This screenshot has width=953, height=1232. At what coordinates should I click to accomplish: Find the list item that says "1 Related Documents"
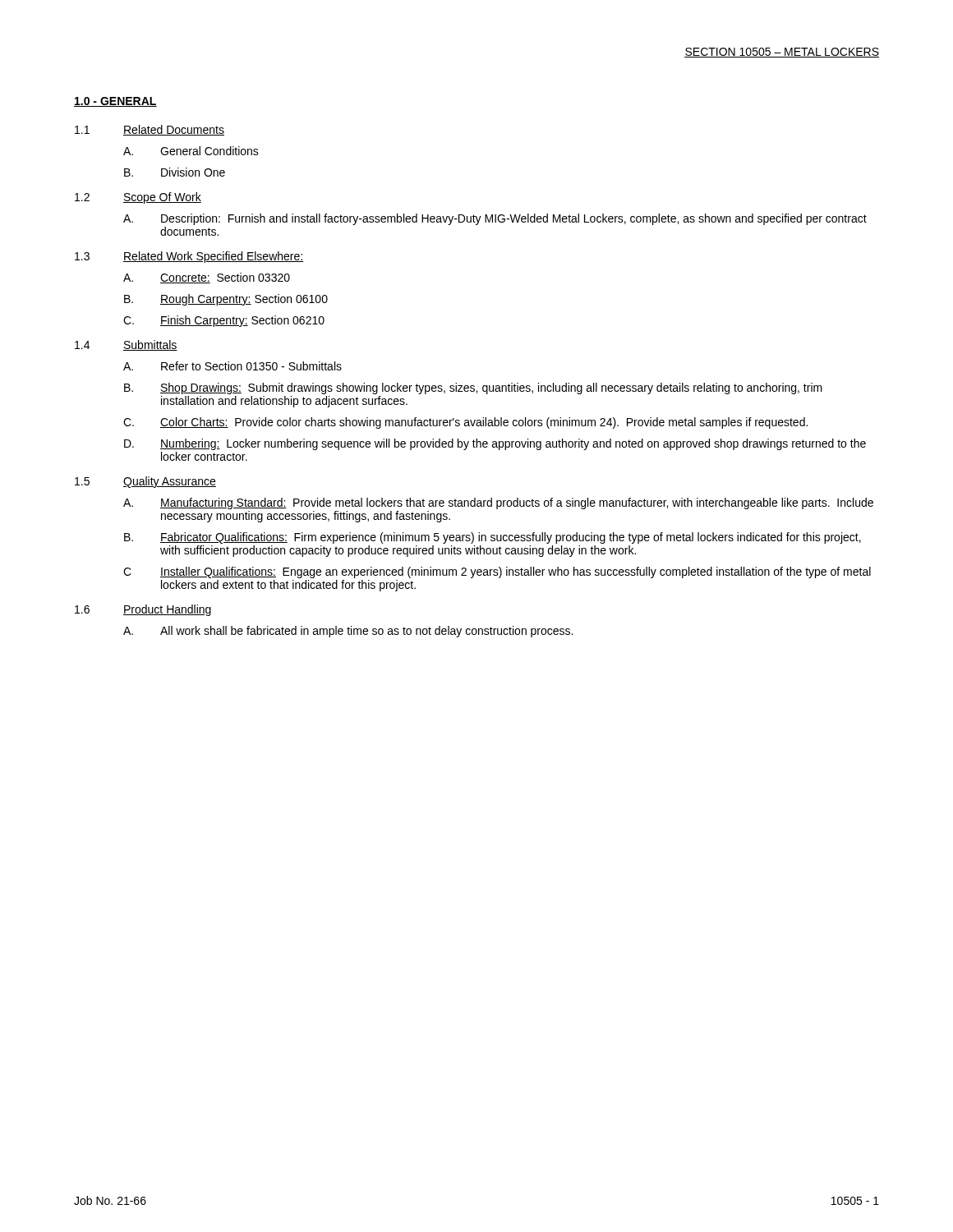point(150,130)
